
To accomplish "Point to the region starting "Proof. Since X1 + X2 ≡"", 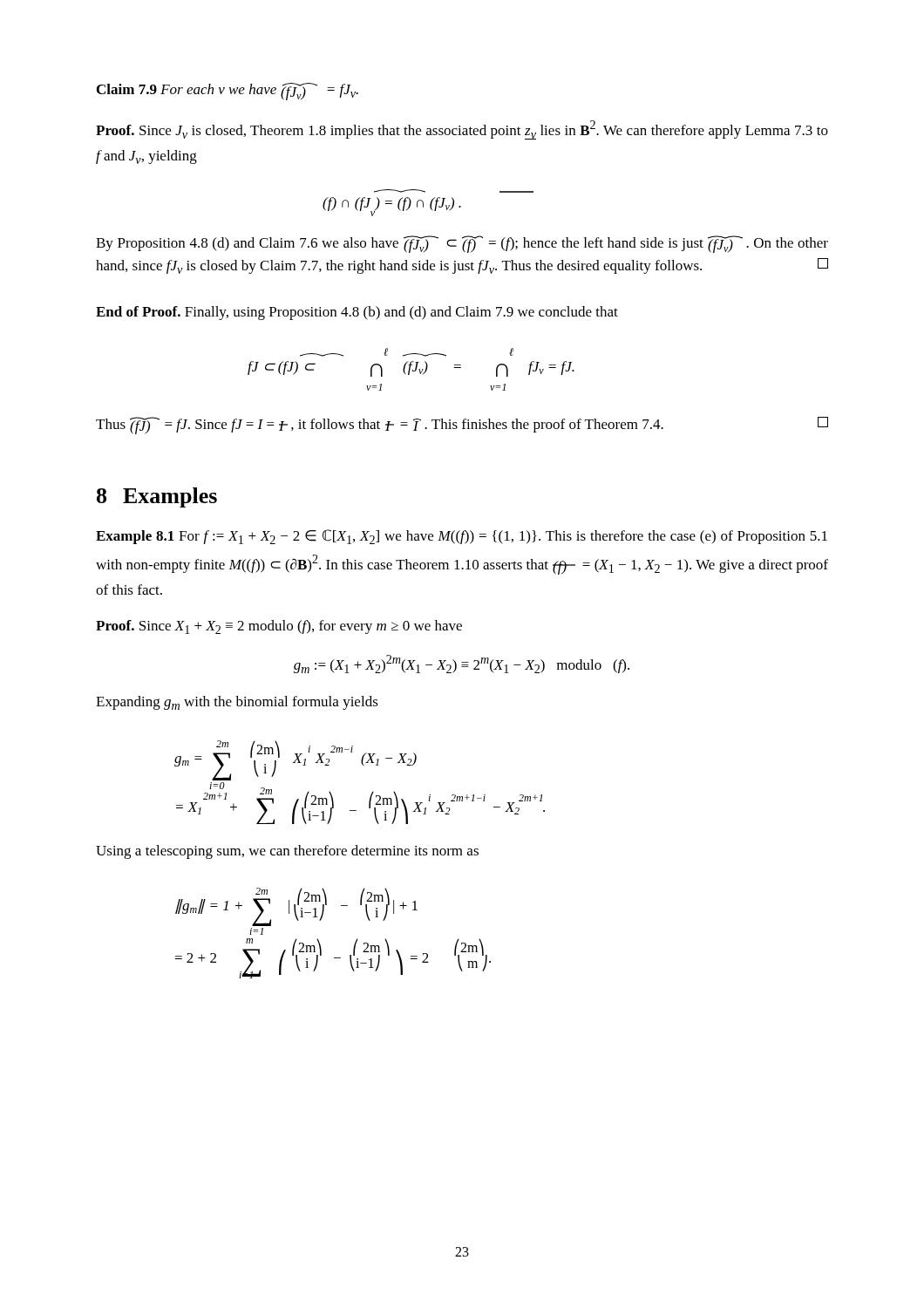I will pyautogui.click(x=279, y=627).
